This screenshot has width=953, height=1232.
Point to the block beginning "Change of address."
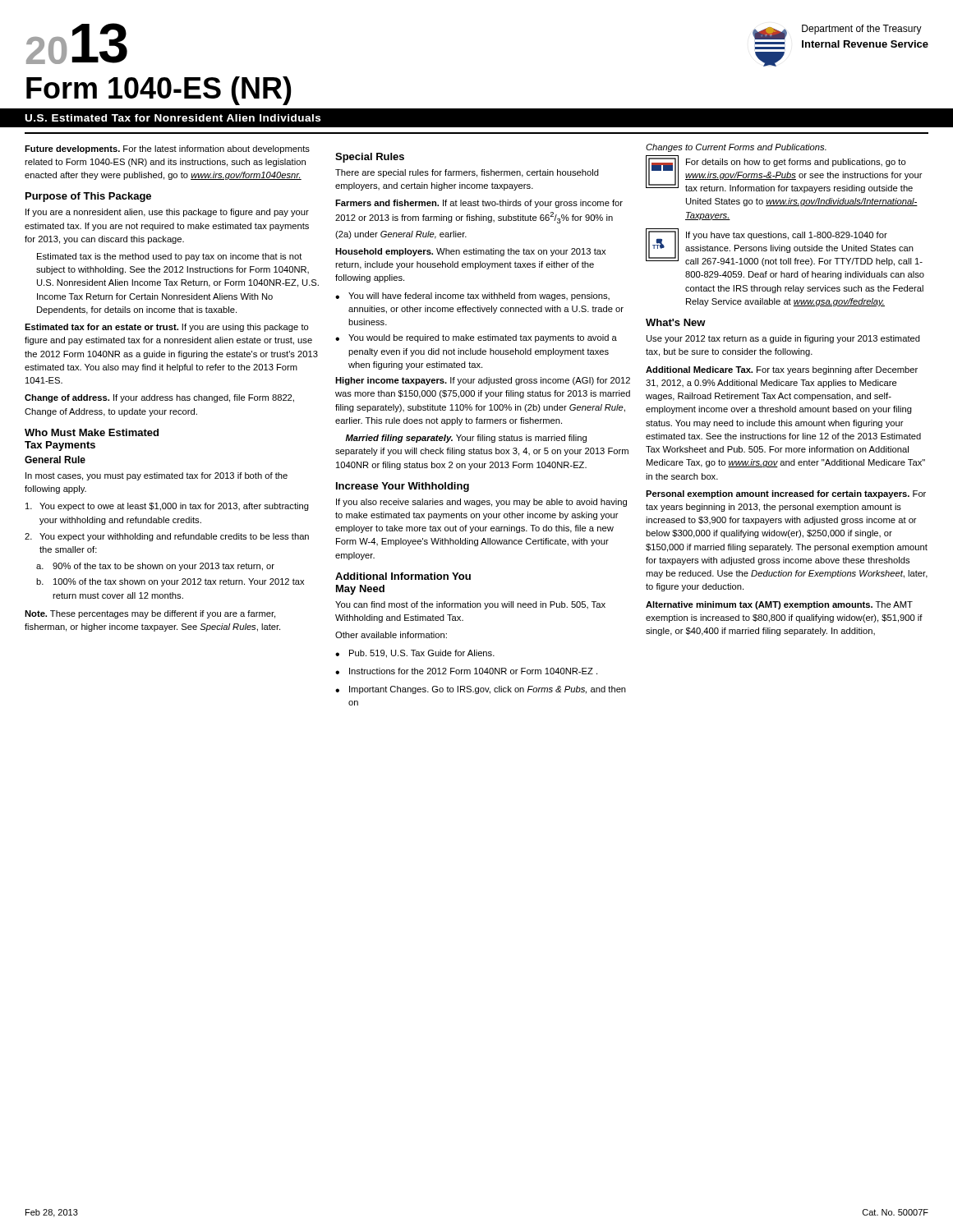[x=160, y=404]
